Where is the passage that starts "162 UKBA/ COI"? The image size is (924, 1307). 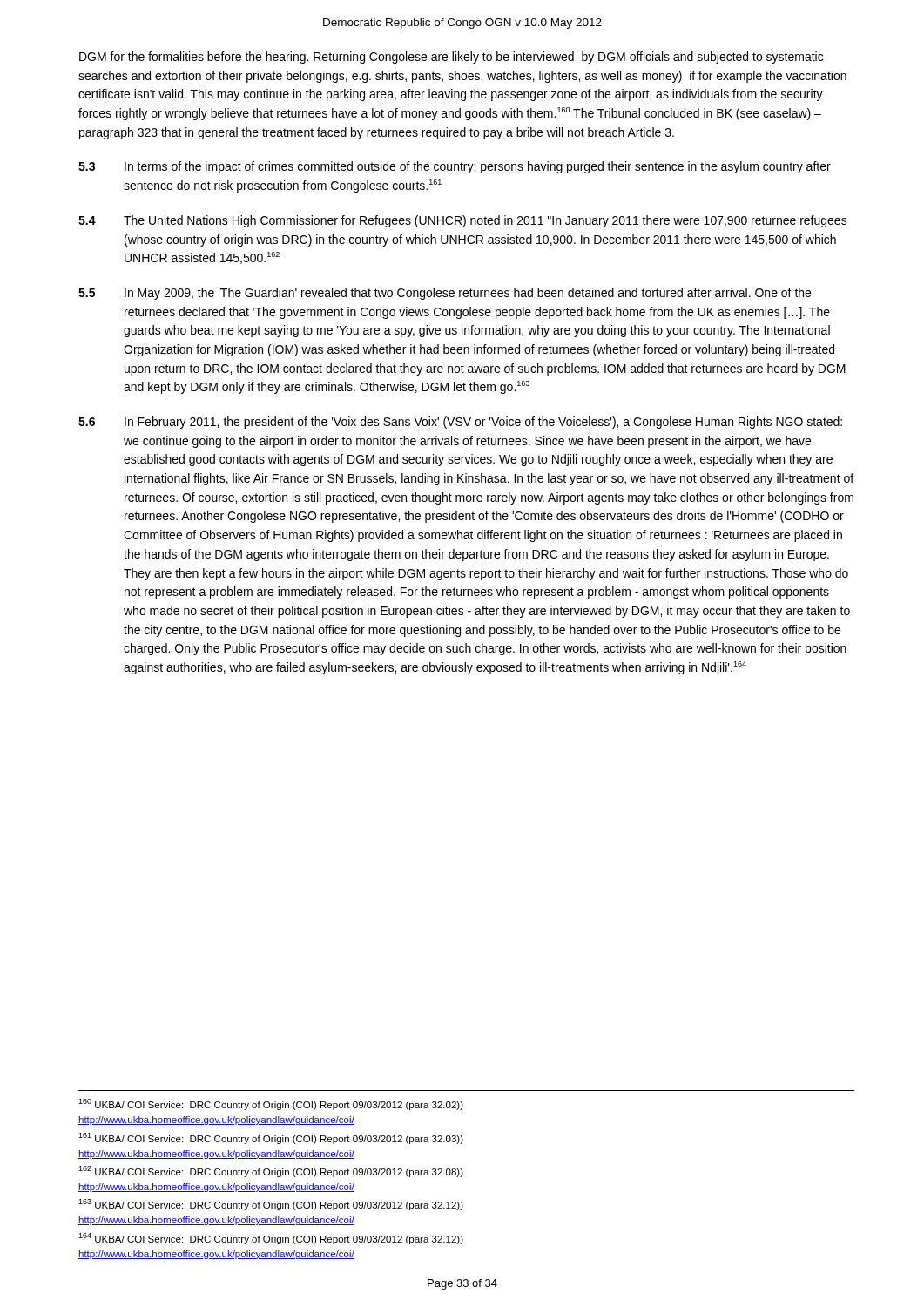[x=271, y=1178]
